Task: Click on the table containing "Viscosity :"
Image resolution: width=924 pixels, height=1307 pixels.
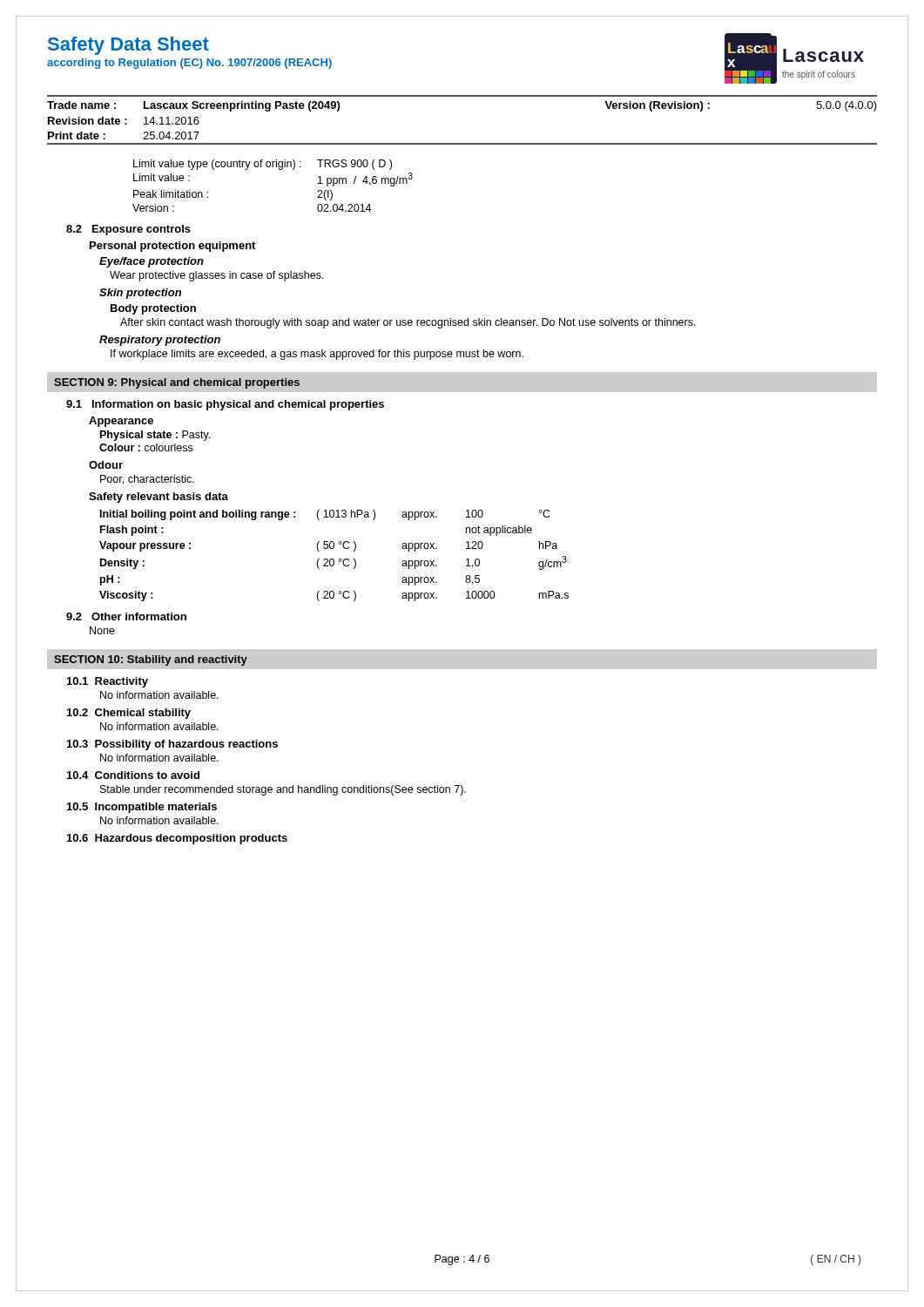Action: click(x=488, y=555)
